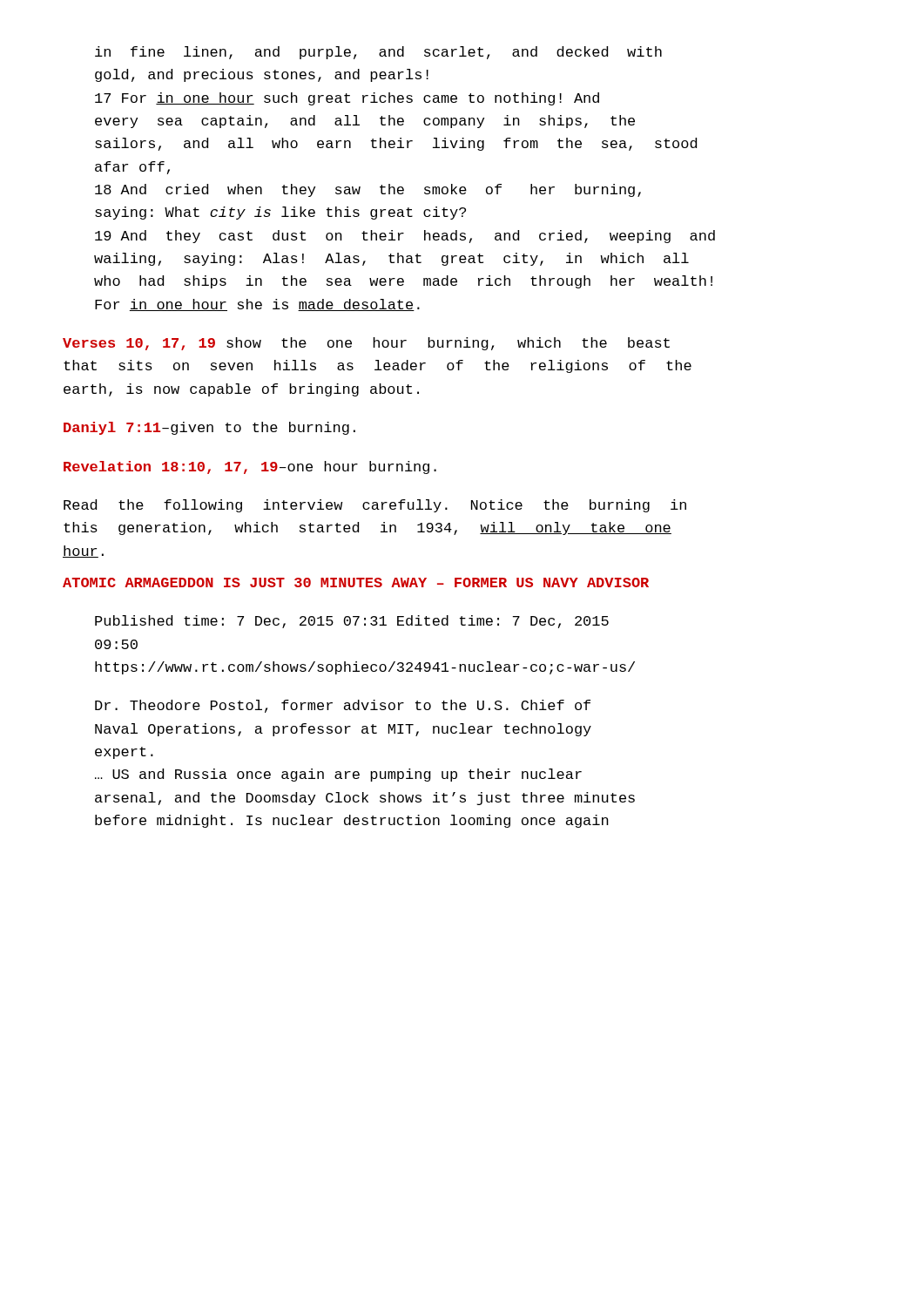924x1307 pixels.
Task: Locate the passage starting "Read the following interview carefully. Notice"
Action: click(375, 529)
